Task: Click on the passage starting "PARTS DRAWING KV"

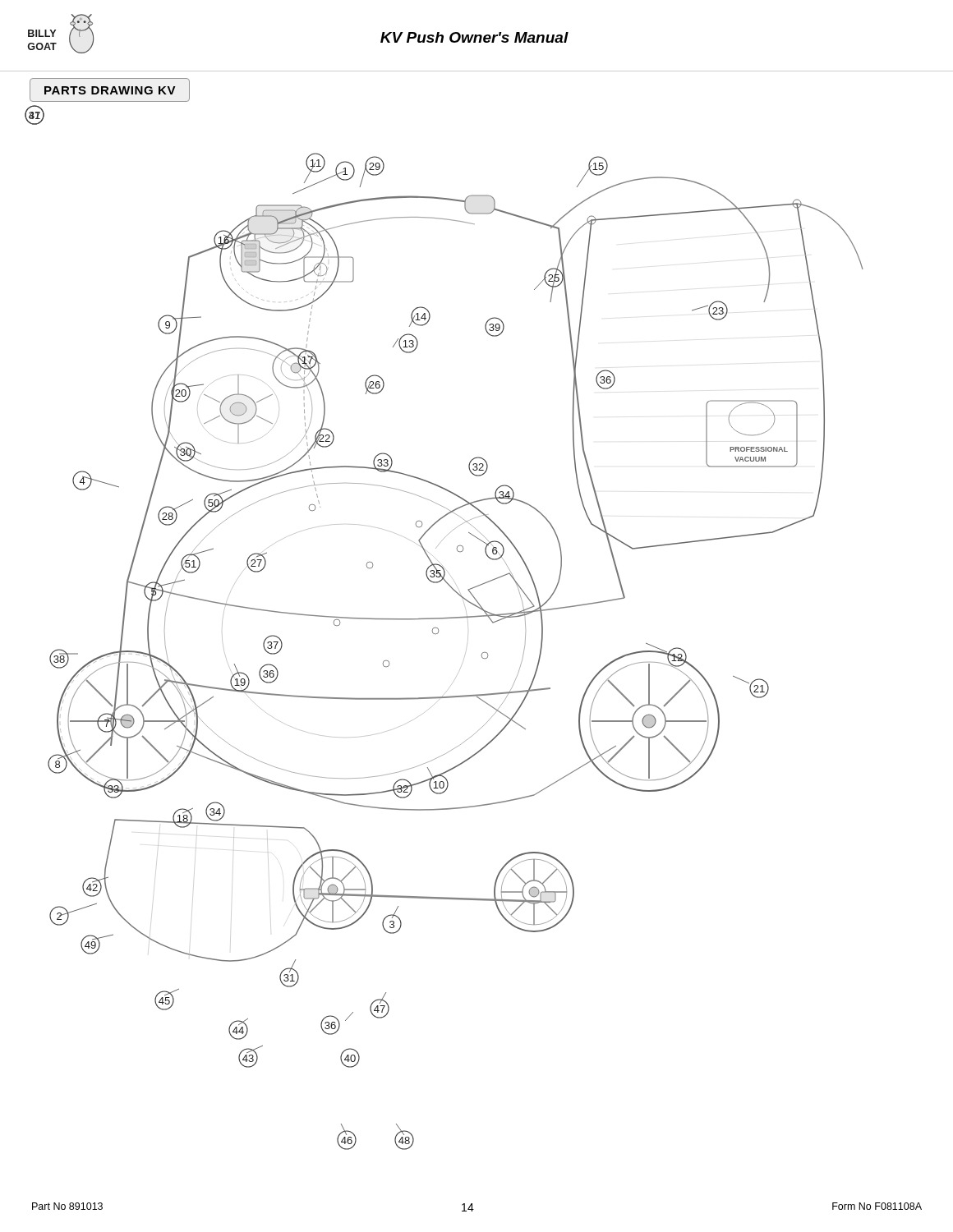Action: tap(110, 90)
